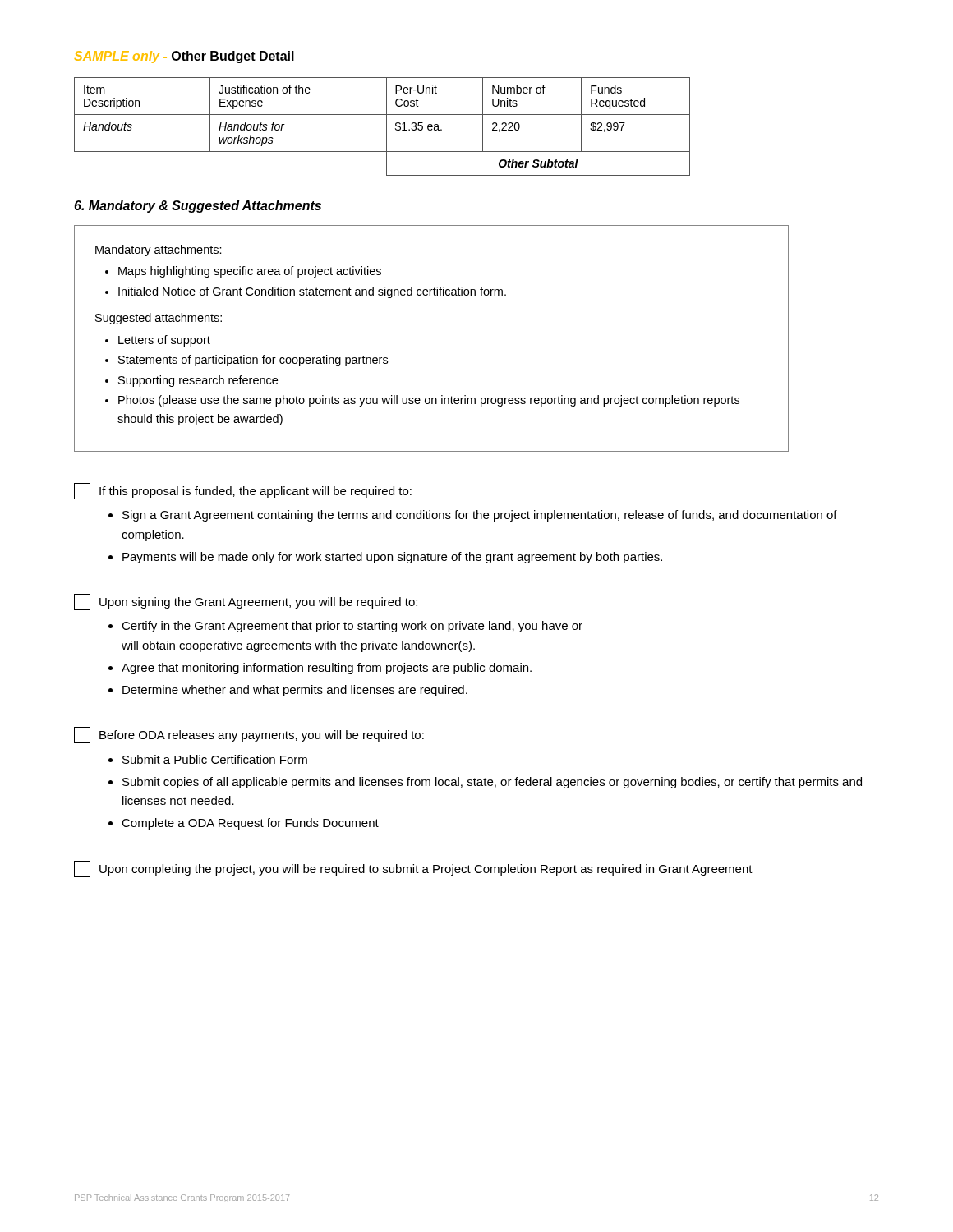Point to the region starting "6. Mandatory & Suggested Attachments"
Viewport: 953px width, 1232px height.
pyautogui.click(x=198, y=206)
